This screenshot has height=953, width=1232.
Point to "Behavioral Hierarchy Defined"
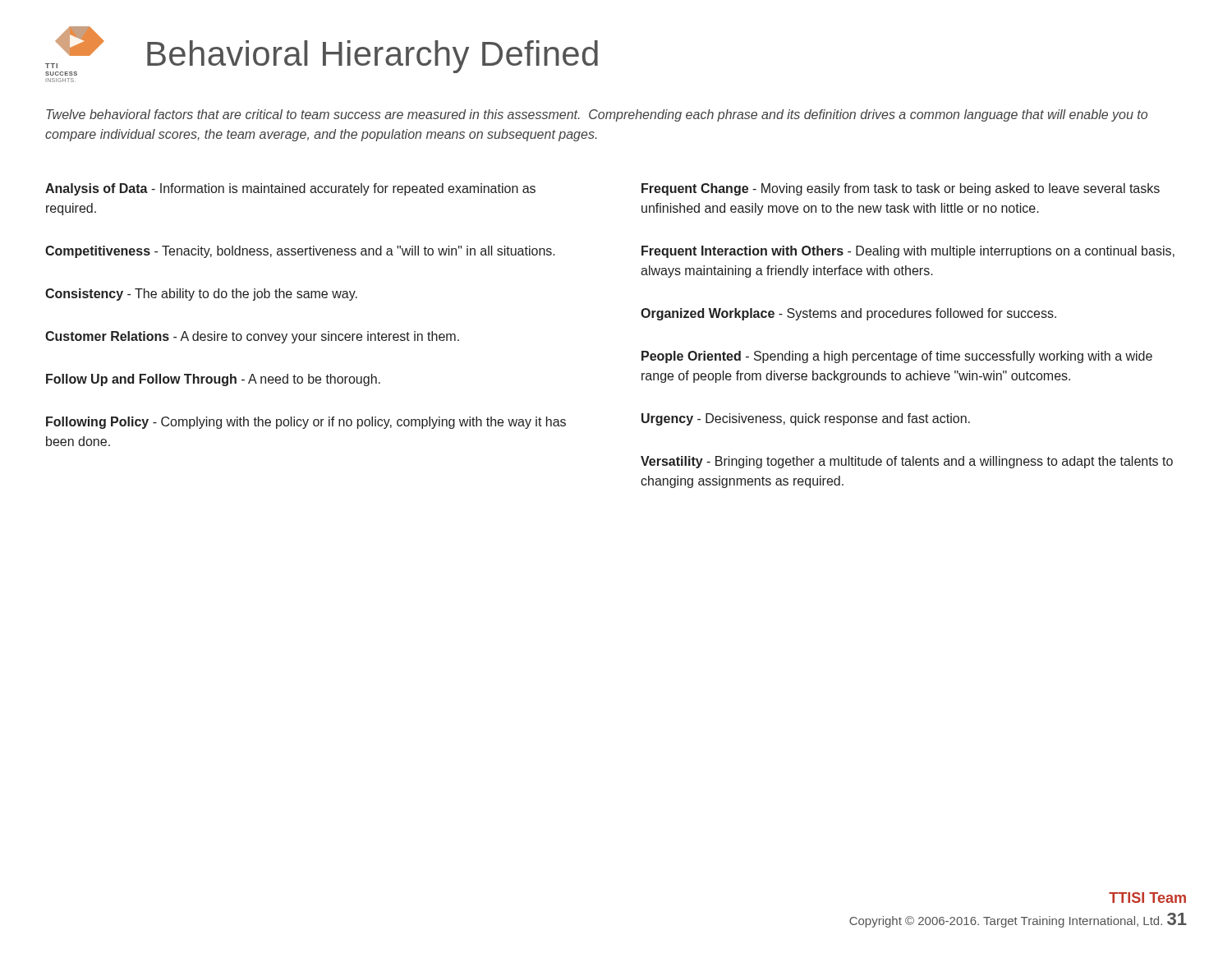pos(372,54)
